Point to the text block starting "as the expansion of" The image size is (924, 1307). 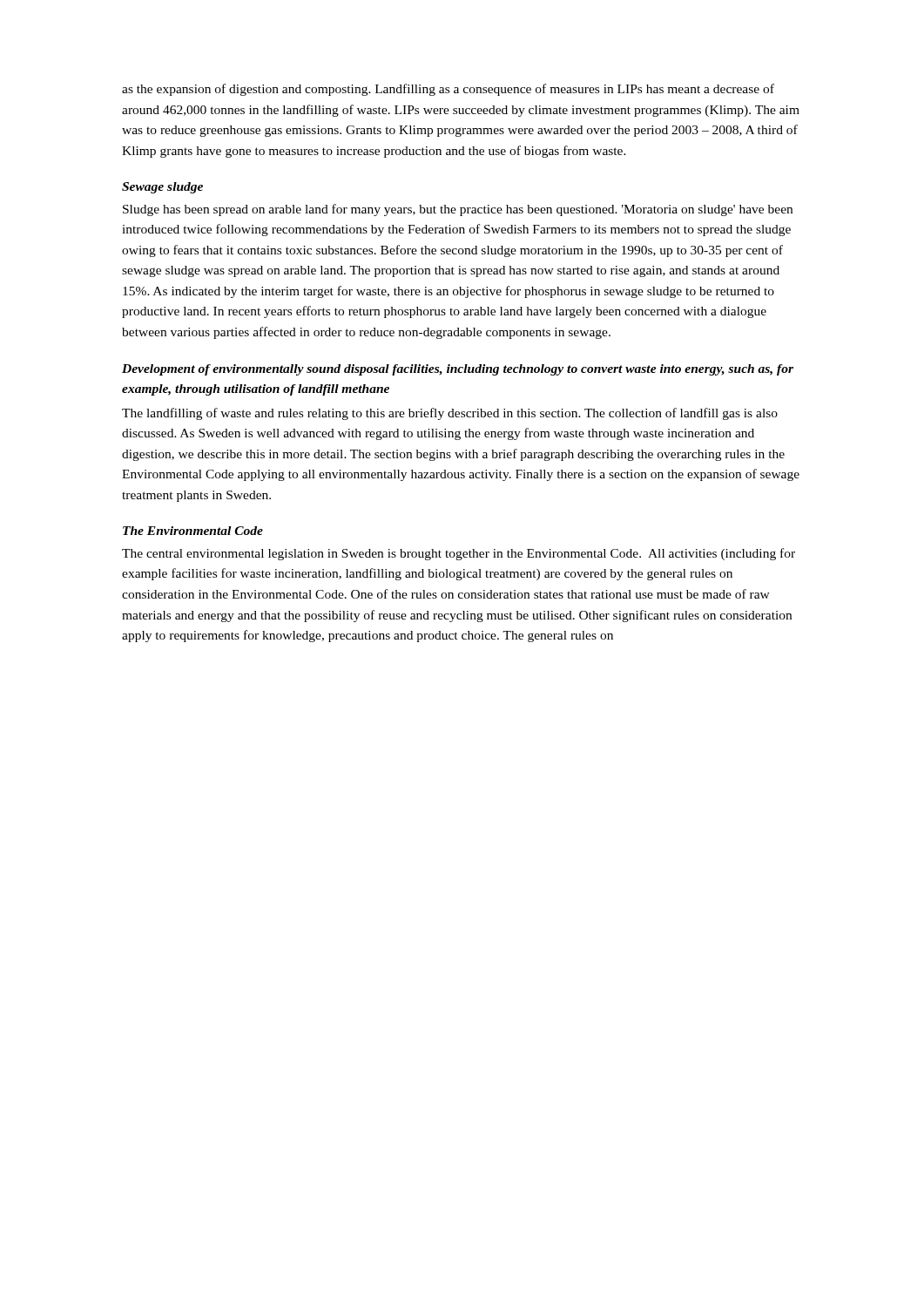point(462,119)
